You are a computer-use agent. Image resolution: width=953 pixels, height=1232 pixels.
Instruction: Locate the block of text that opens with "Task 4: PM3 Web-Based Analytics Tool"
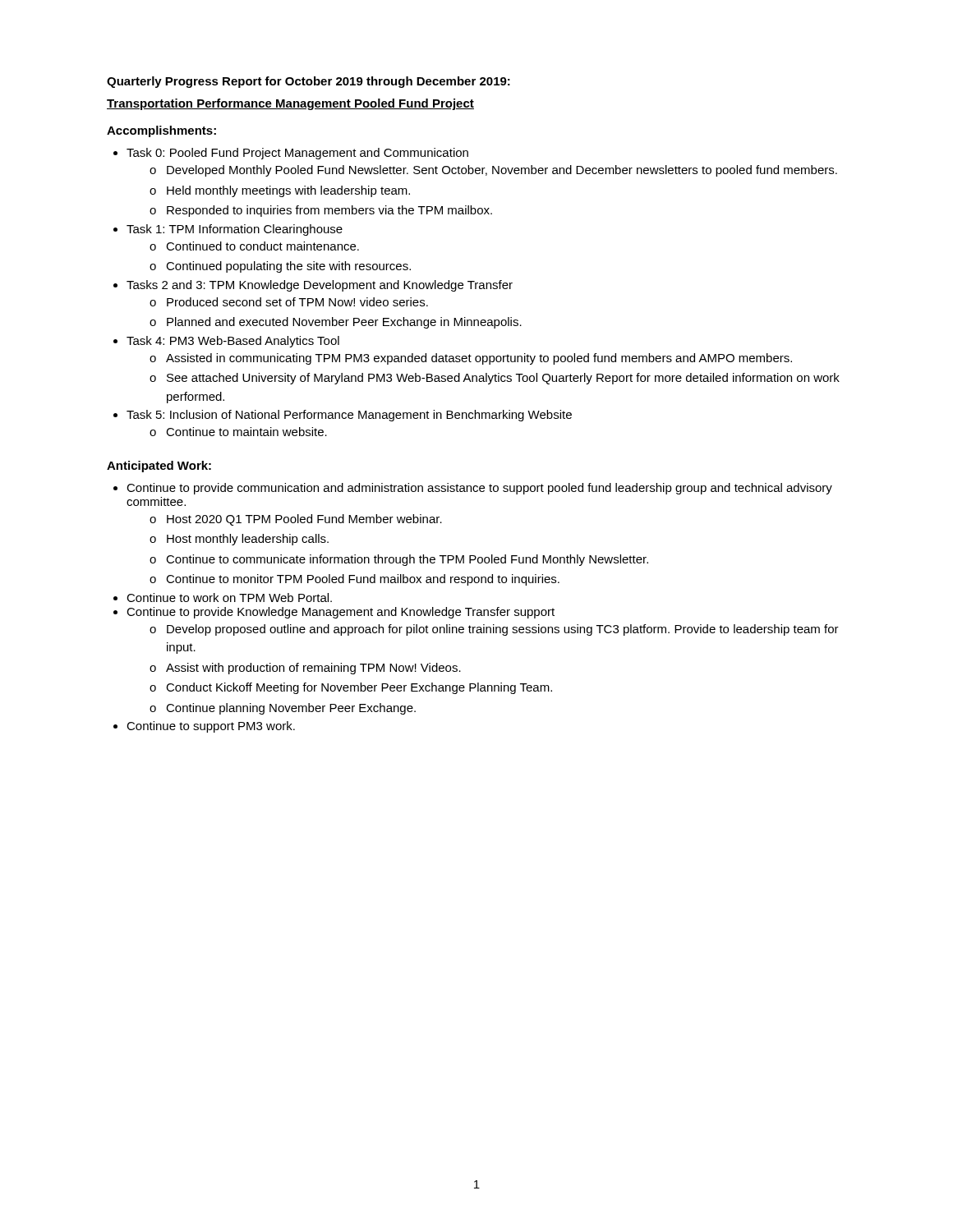tap(486, 369)
